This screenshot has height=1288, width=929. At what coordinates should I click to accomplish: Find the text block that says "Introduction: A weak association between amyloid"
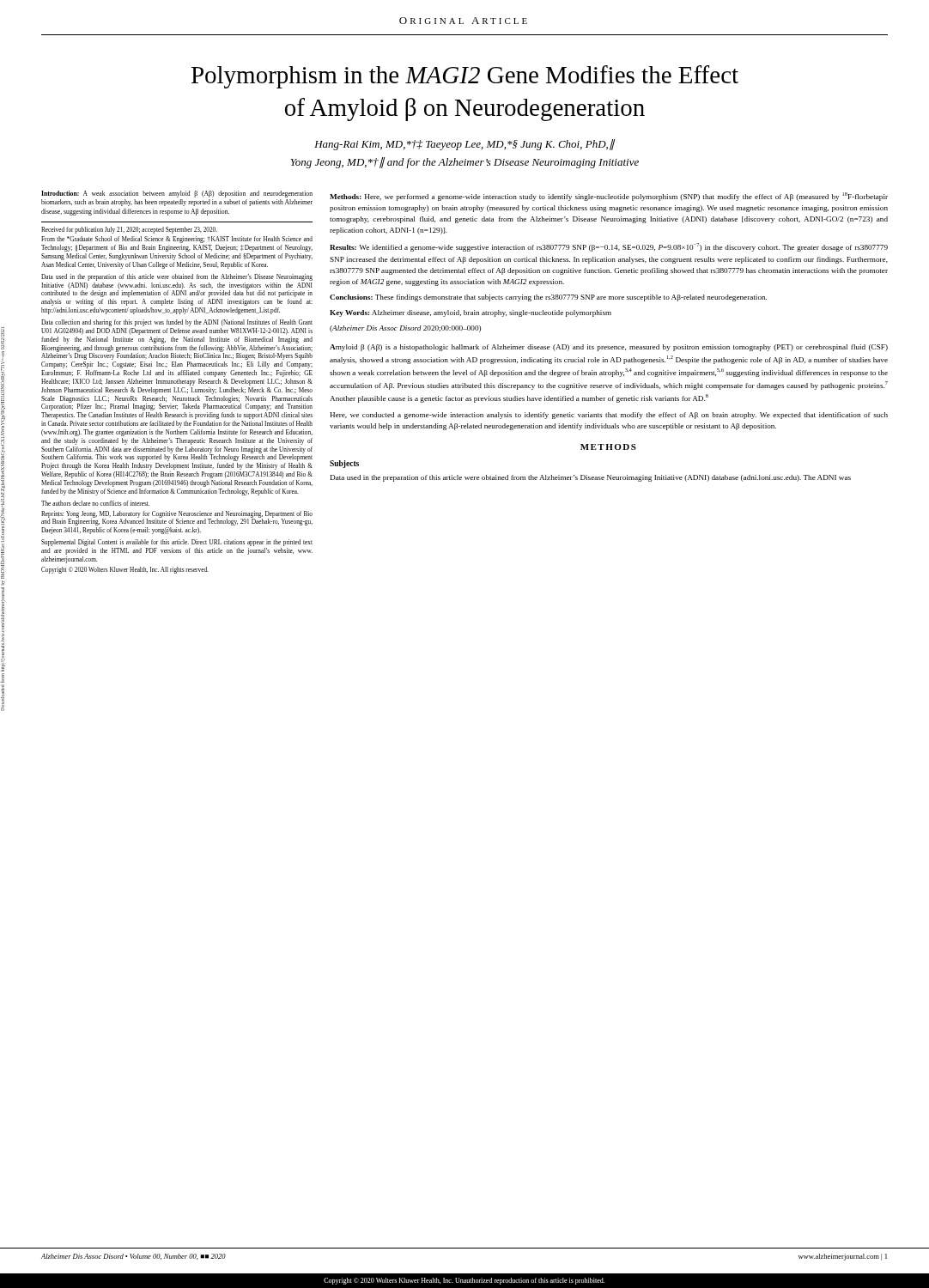[177, 202]
